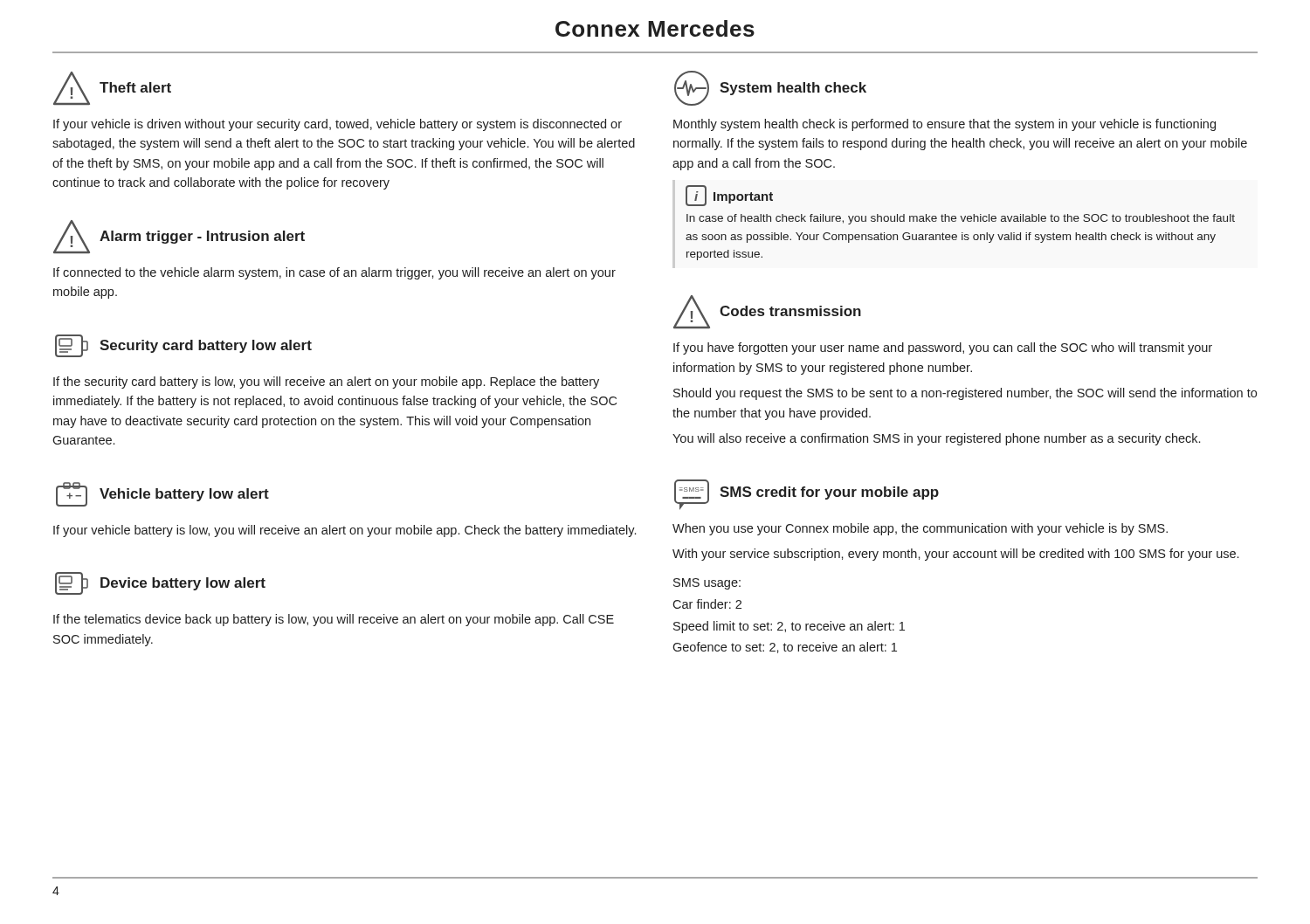This screenshot has width=1310, height=924.
Task: Click on the text starting "Theft alert"
Action: tap(135, 88)
